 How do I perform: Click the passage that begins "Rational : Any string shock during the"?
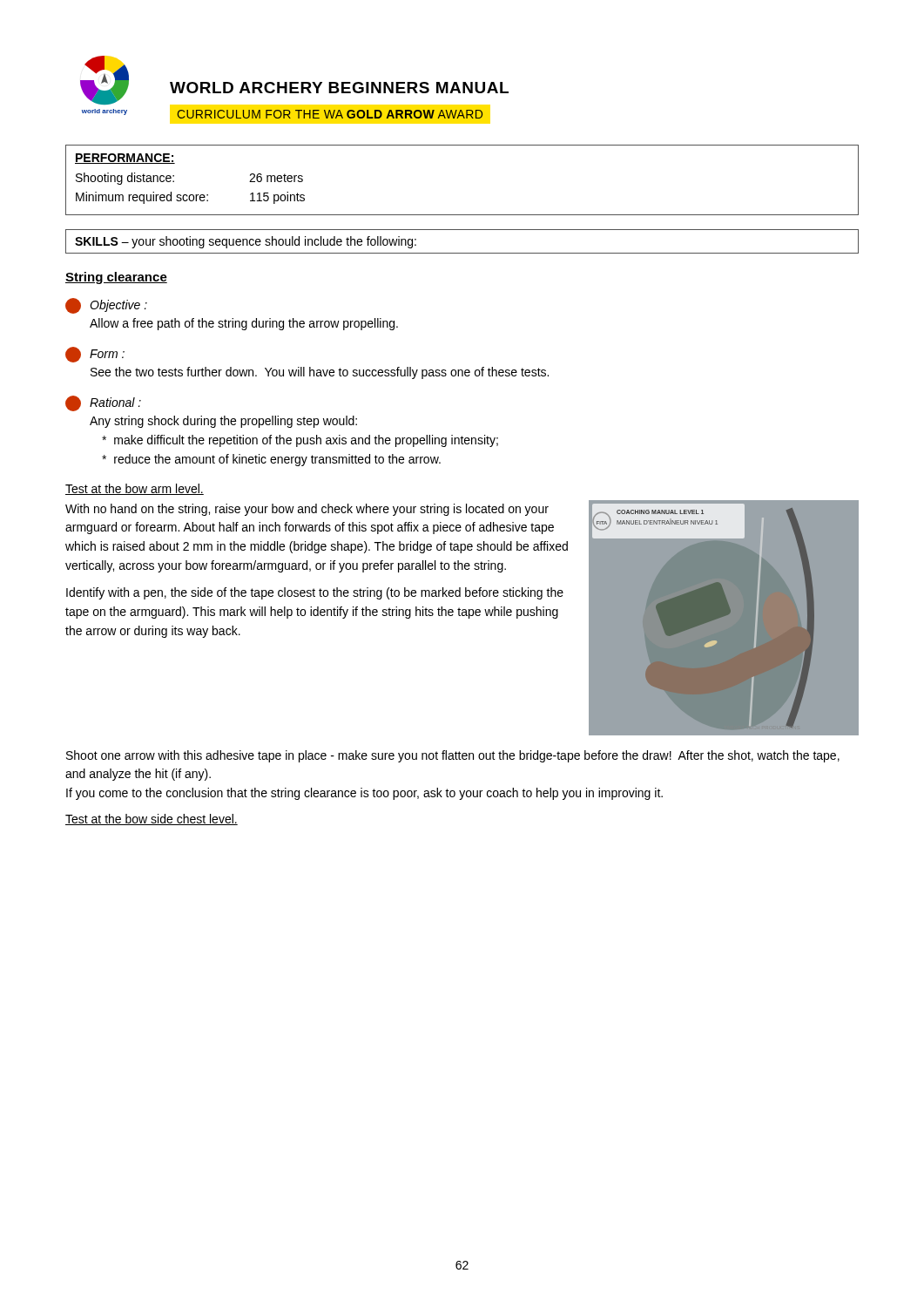point(462,431)
